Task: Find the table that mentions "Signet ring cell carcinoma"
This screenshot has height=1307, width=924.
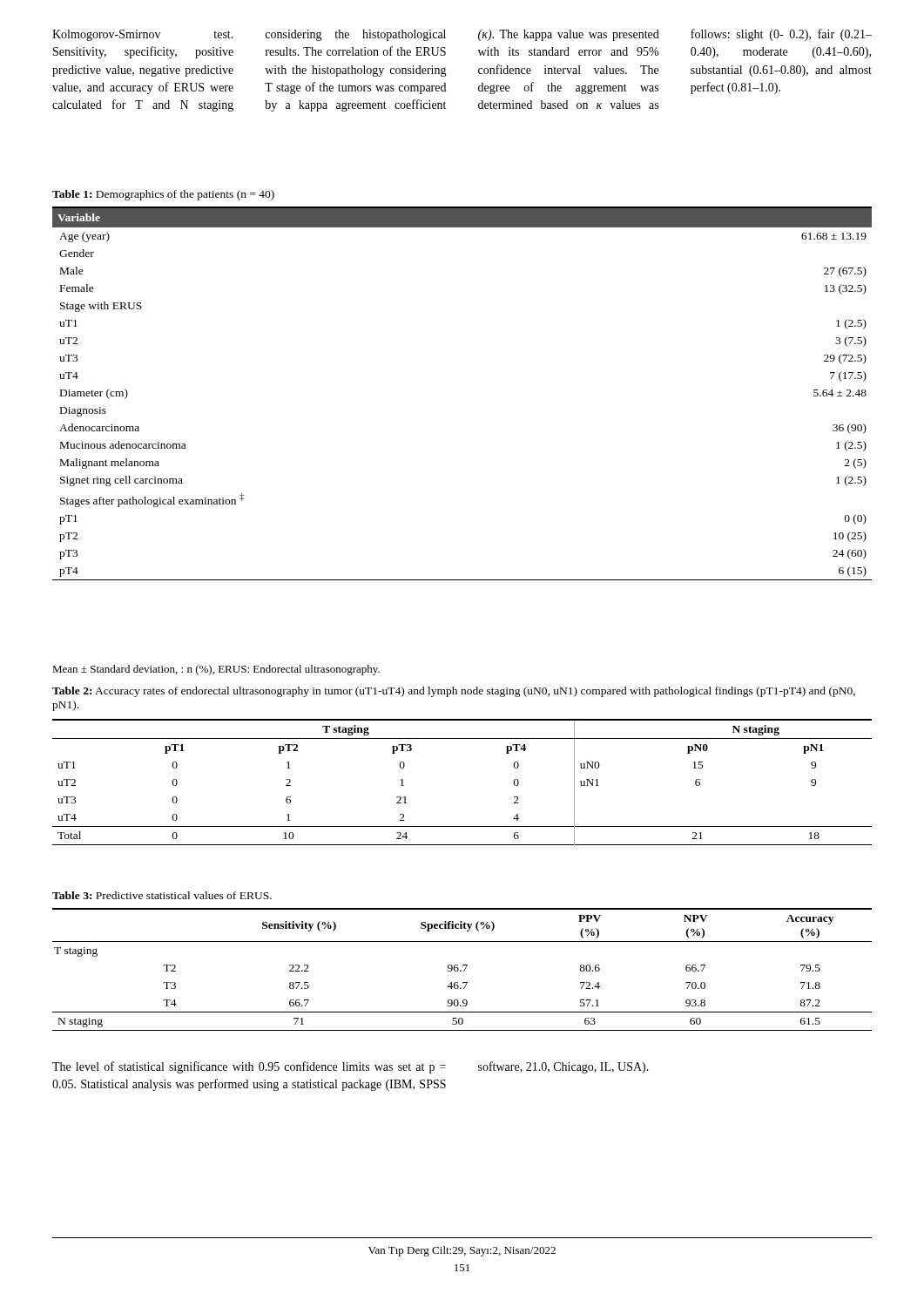Action: pos(462,393)
